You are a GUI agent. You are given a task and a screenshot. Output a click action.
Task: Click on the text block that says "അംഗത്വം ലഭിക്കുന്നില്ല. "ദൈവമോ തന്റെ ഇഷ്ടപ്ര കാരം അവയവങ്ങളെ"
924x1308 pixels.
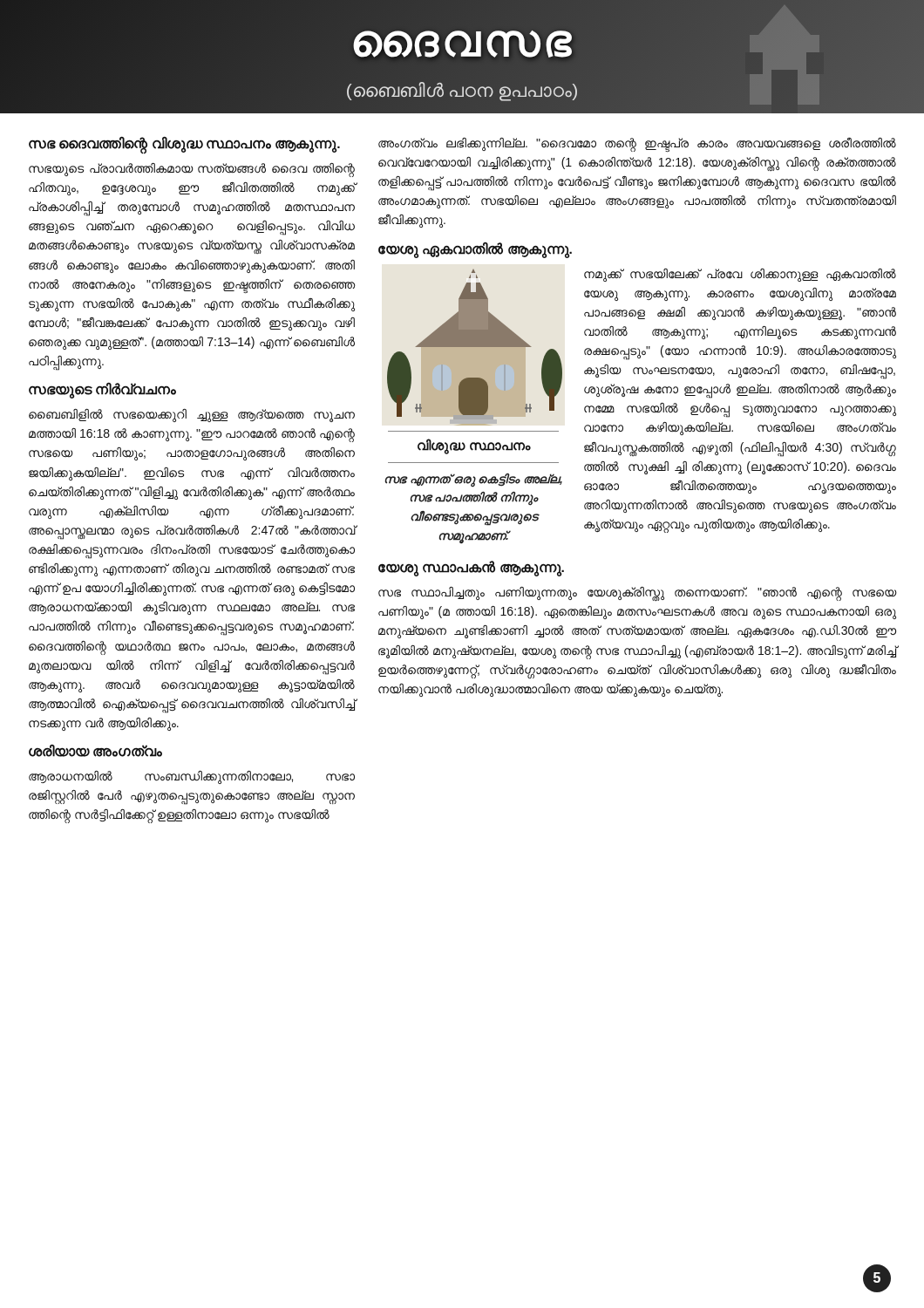coord(637,182)
